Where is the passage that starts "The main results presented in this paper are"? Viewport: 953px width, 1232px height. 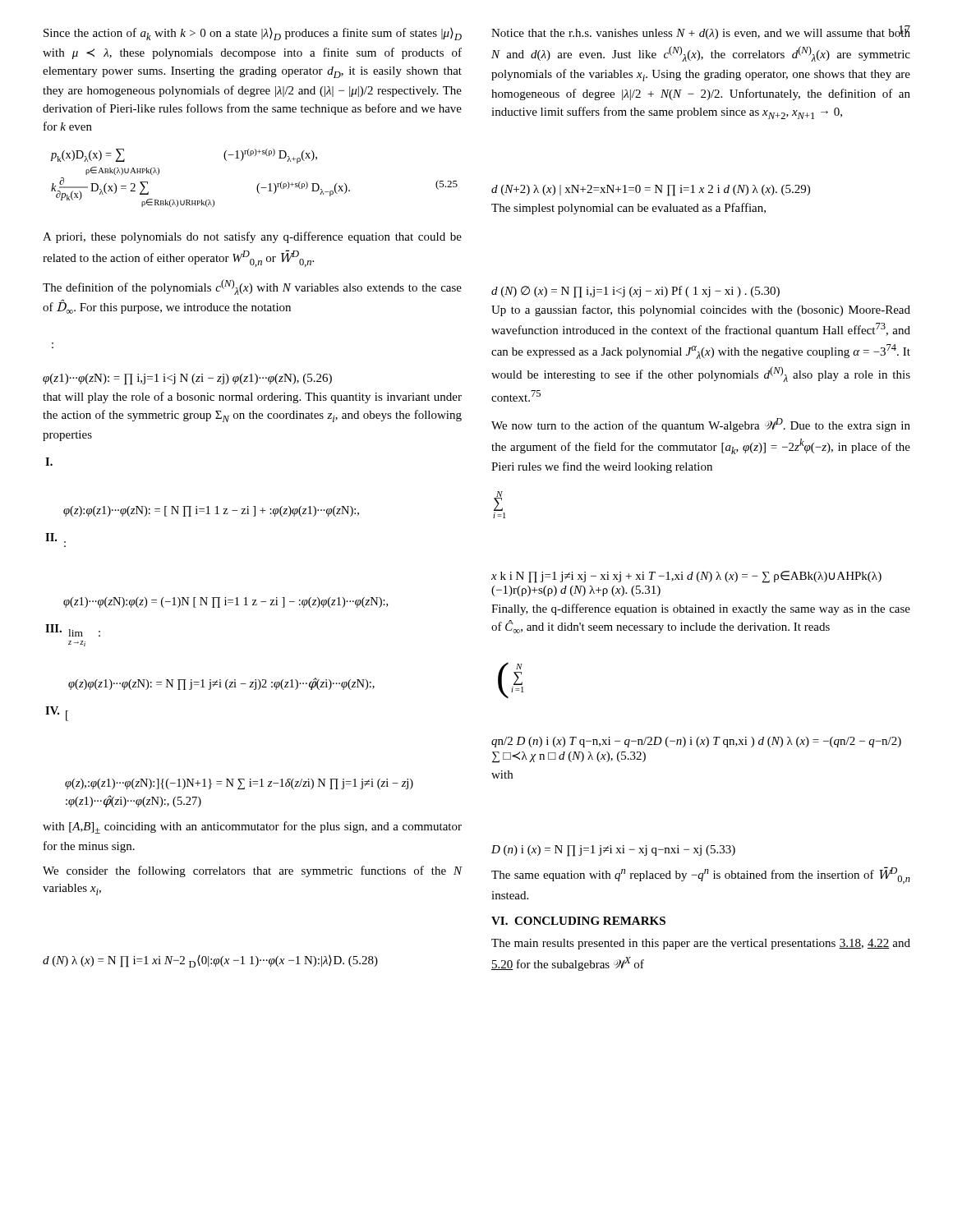(x=701, y=954)
